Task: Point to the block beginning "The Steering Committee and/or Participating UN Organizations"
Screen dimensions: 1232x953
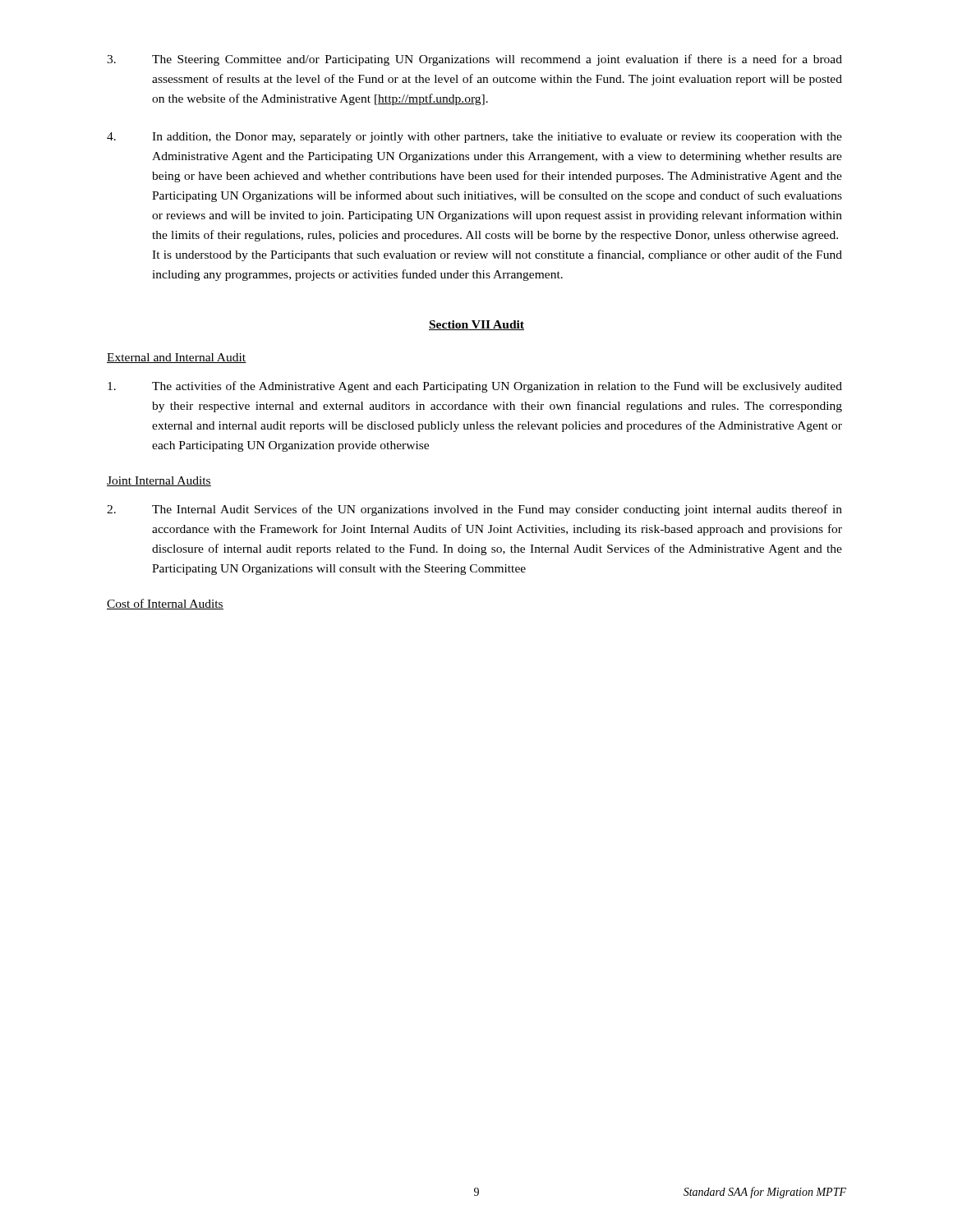Action: click(474, 79)
